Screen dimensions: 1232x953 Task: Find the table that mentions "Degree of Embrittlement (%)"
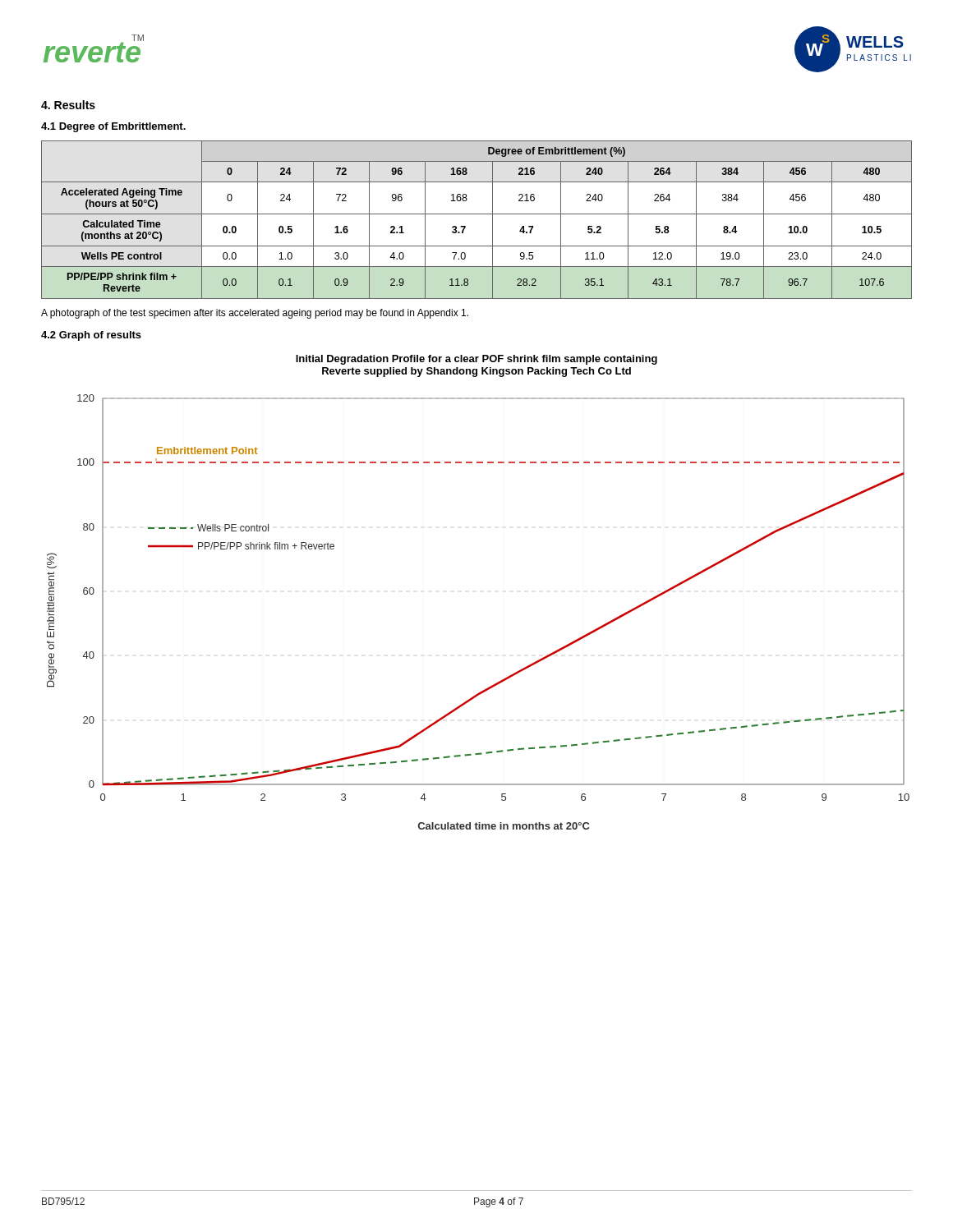click(476, 220)
